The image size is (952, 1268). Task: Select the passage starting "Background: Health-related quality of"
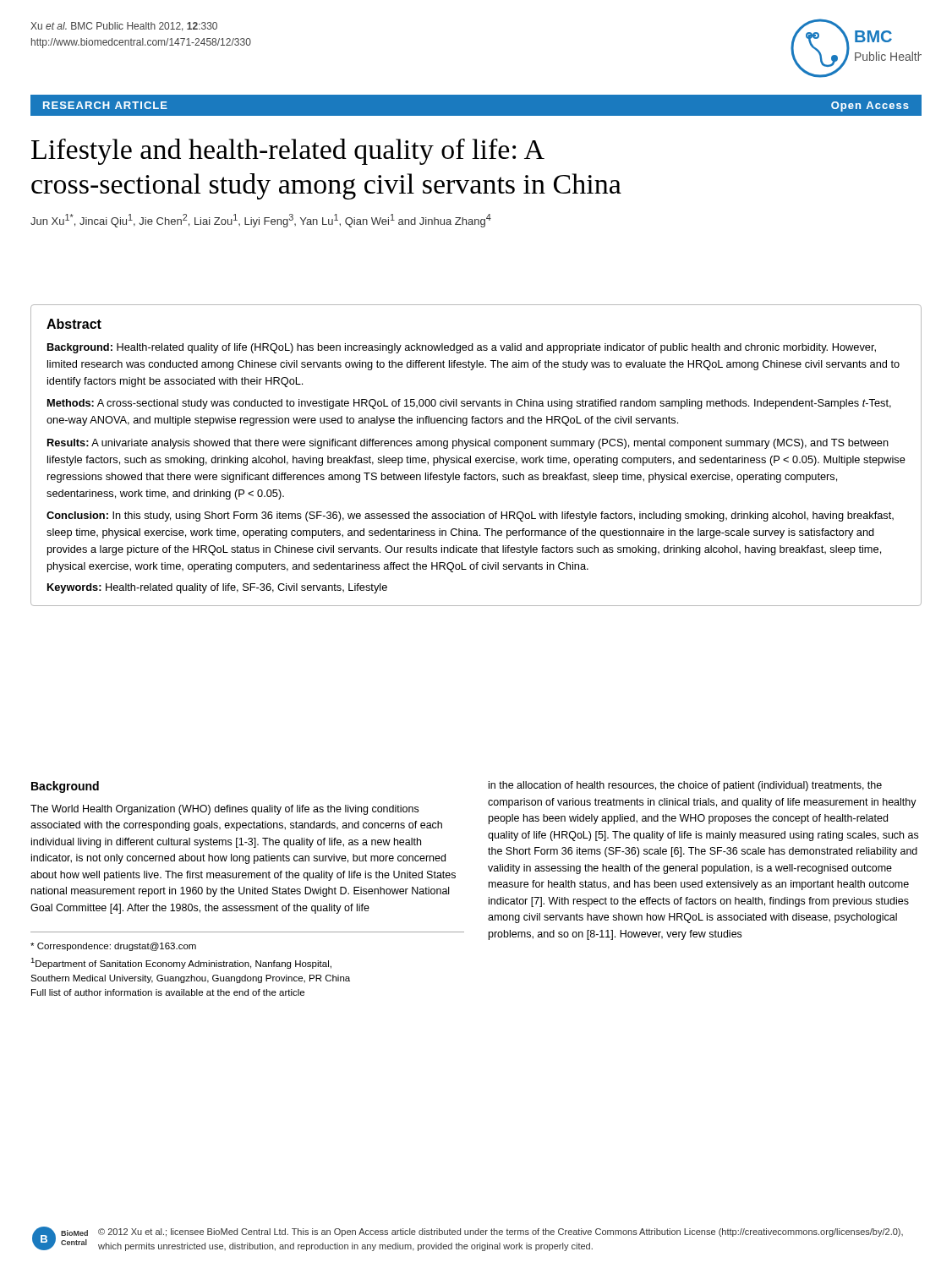click(473, 364)
